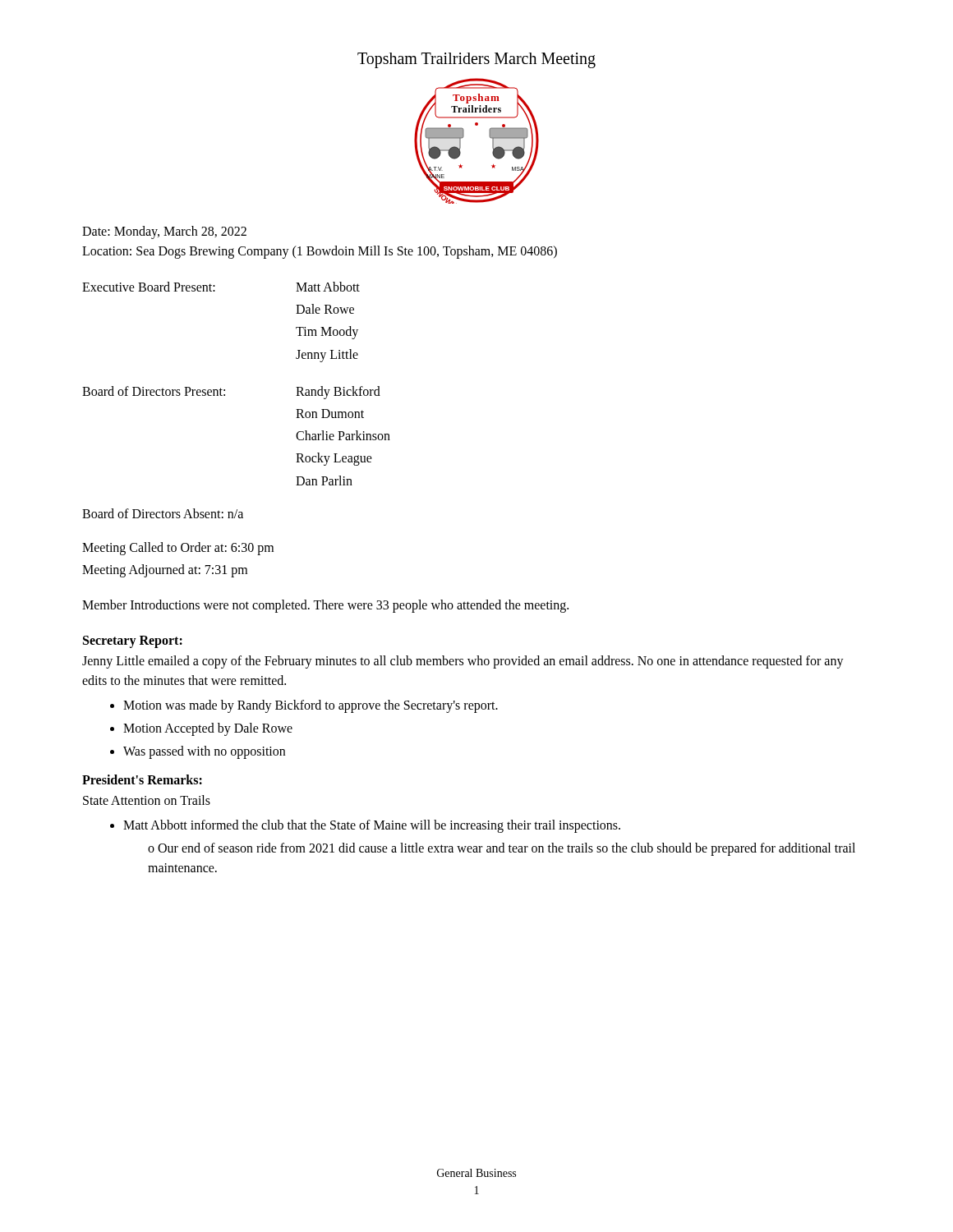Click on the text block that reads "Member Introductions were not"
Screen dimensions: 1232x953
326,605
